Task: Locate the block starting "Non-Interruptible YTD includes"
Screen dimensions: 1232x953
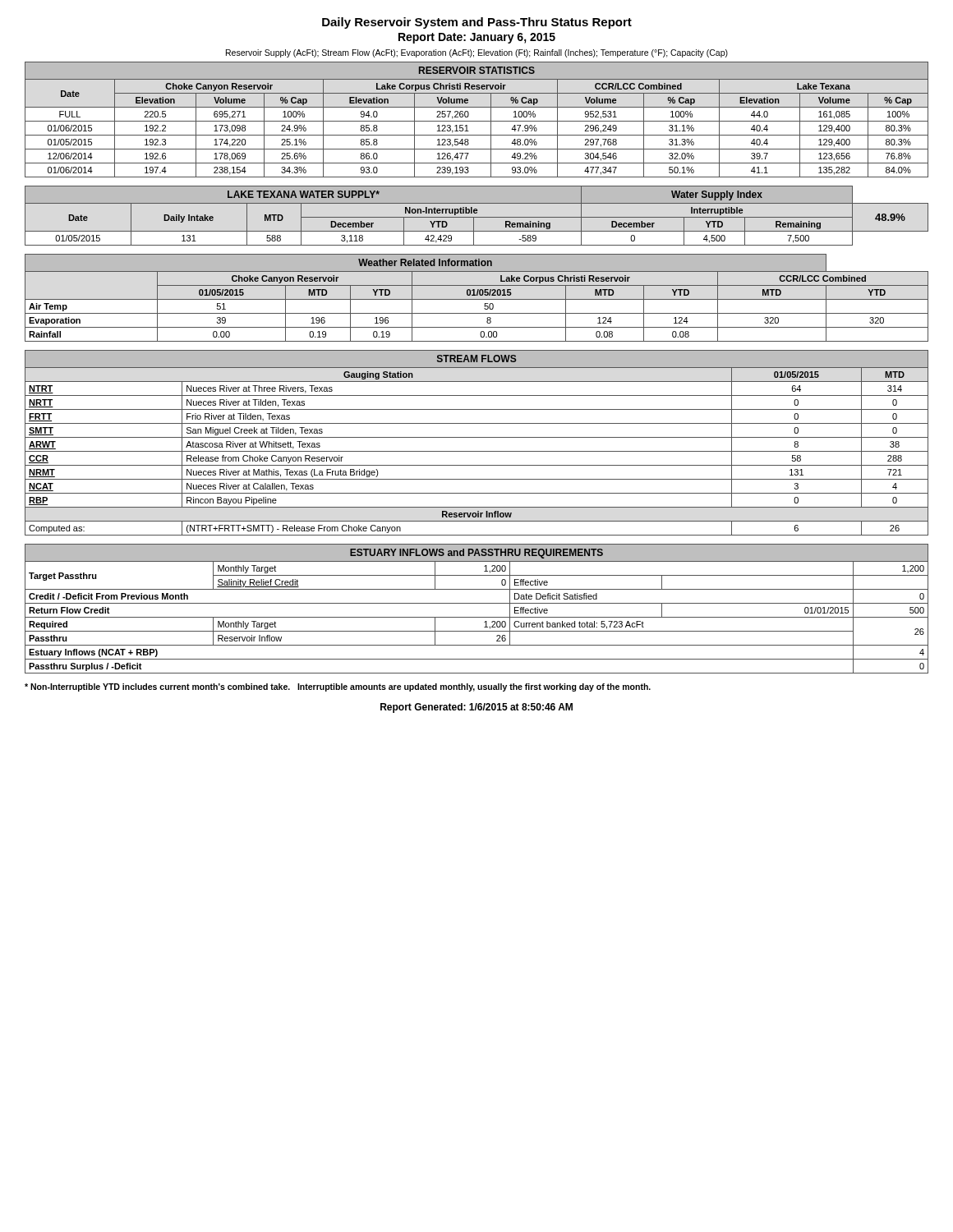Action: [338, 687]
